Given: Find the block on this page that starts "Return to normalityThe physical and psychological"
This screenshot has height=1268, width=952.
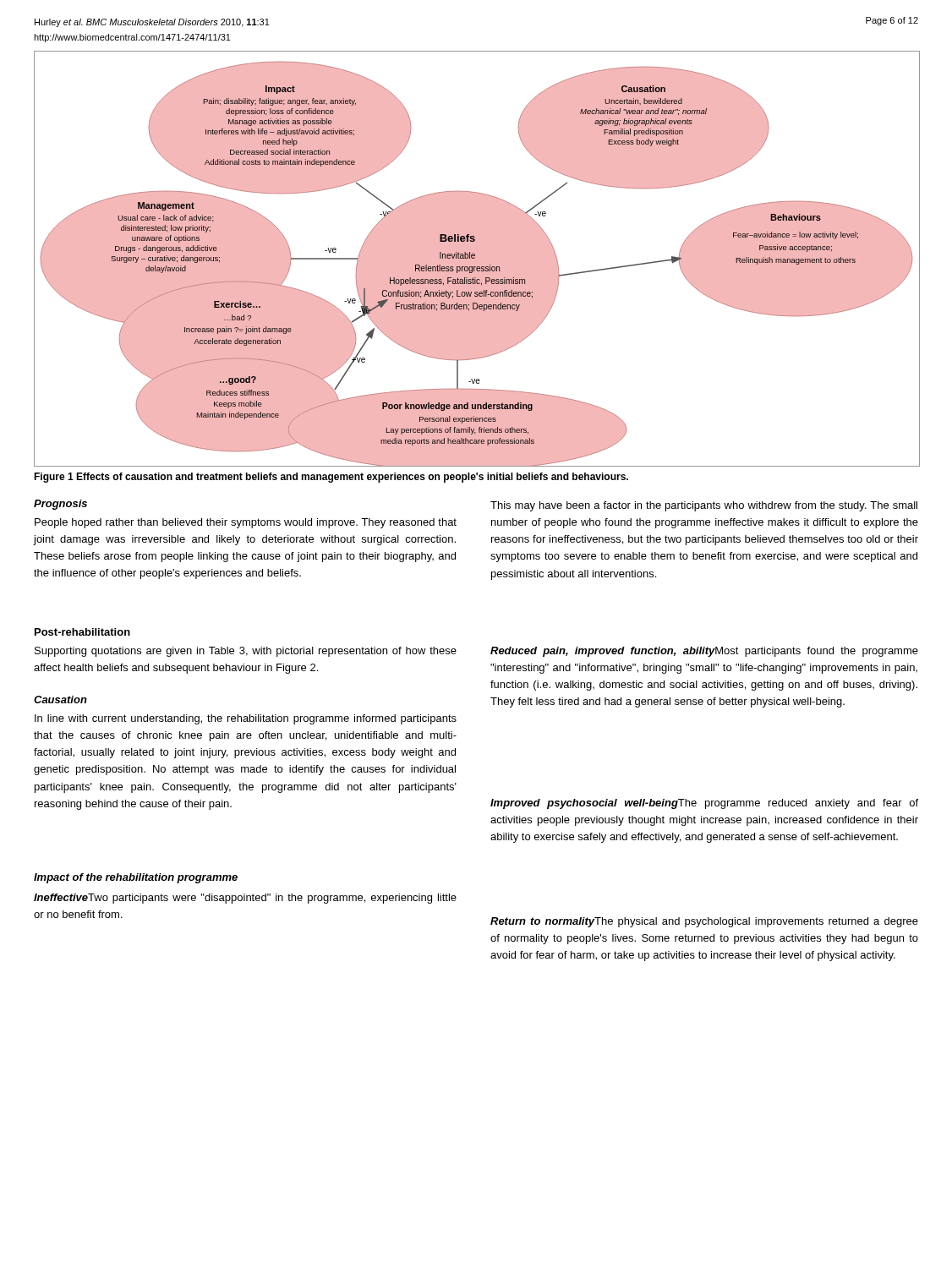Looking at the screenshot, I should [x=704, y=938].
